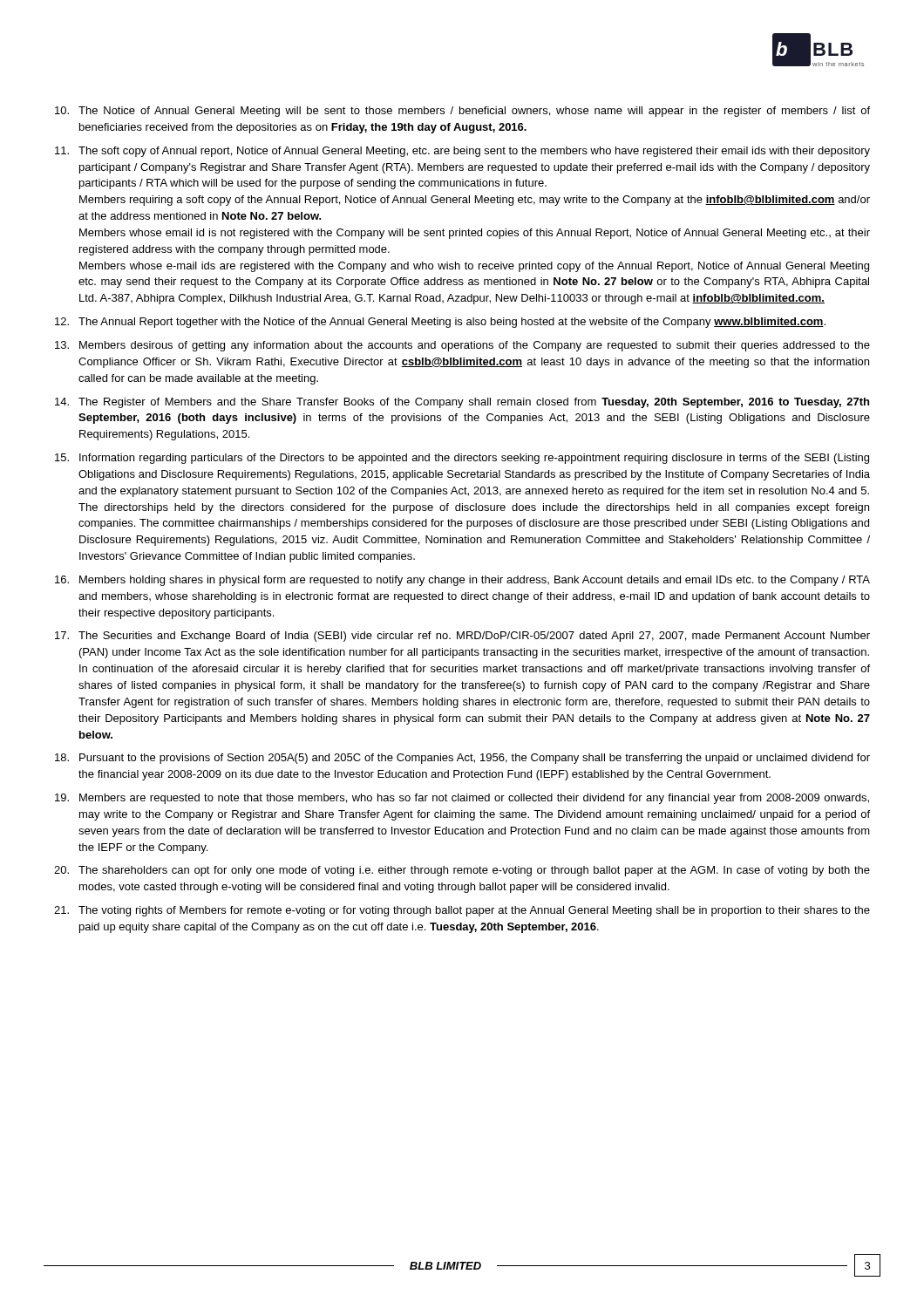Point to the text starting "14. The Register"
Screen dimensions: 1308x924
[x=462, y=418]
